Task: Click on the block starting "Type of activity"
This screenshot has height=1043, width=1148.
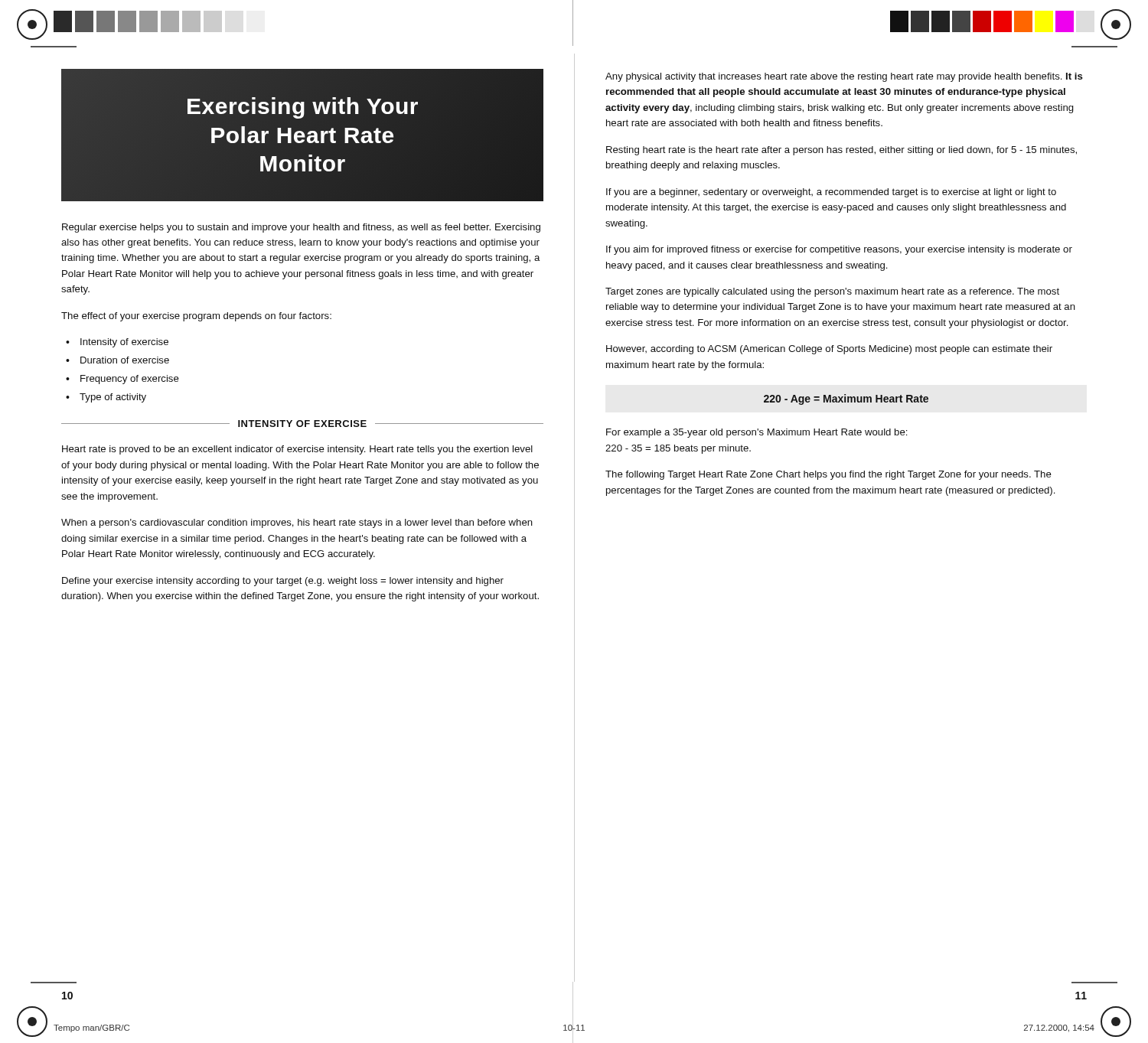Action: point(106,398)
